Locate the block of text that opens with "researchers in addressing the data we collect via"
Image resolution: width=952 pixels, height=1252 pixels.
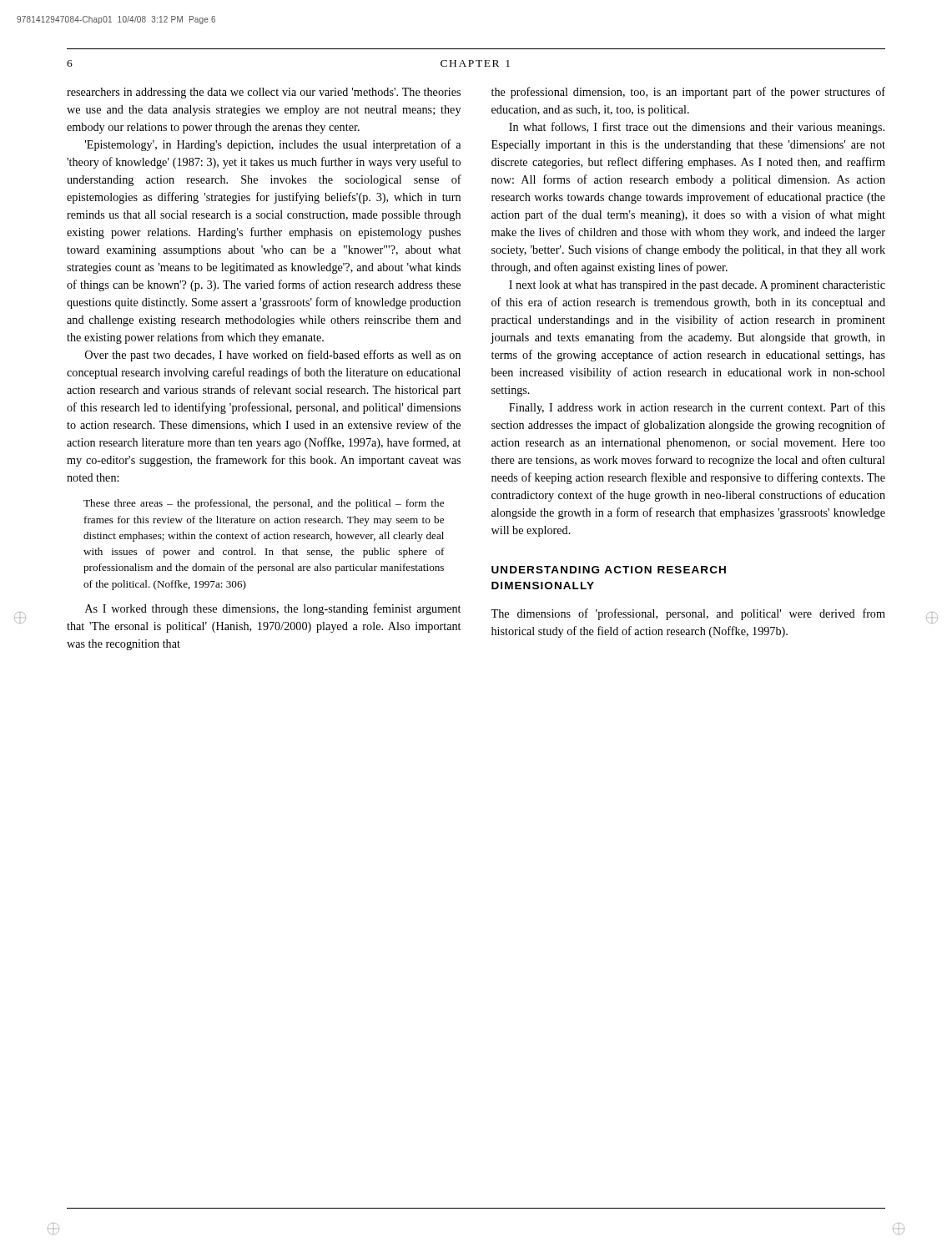(264, 285)
